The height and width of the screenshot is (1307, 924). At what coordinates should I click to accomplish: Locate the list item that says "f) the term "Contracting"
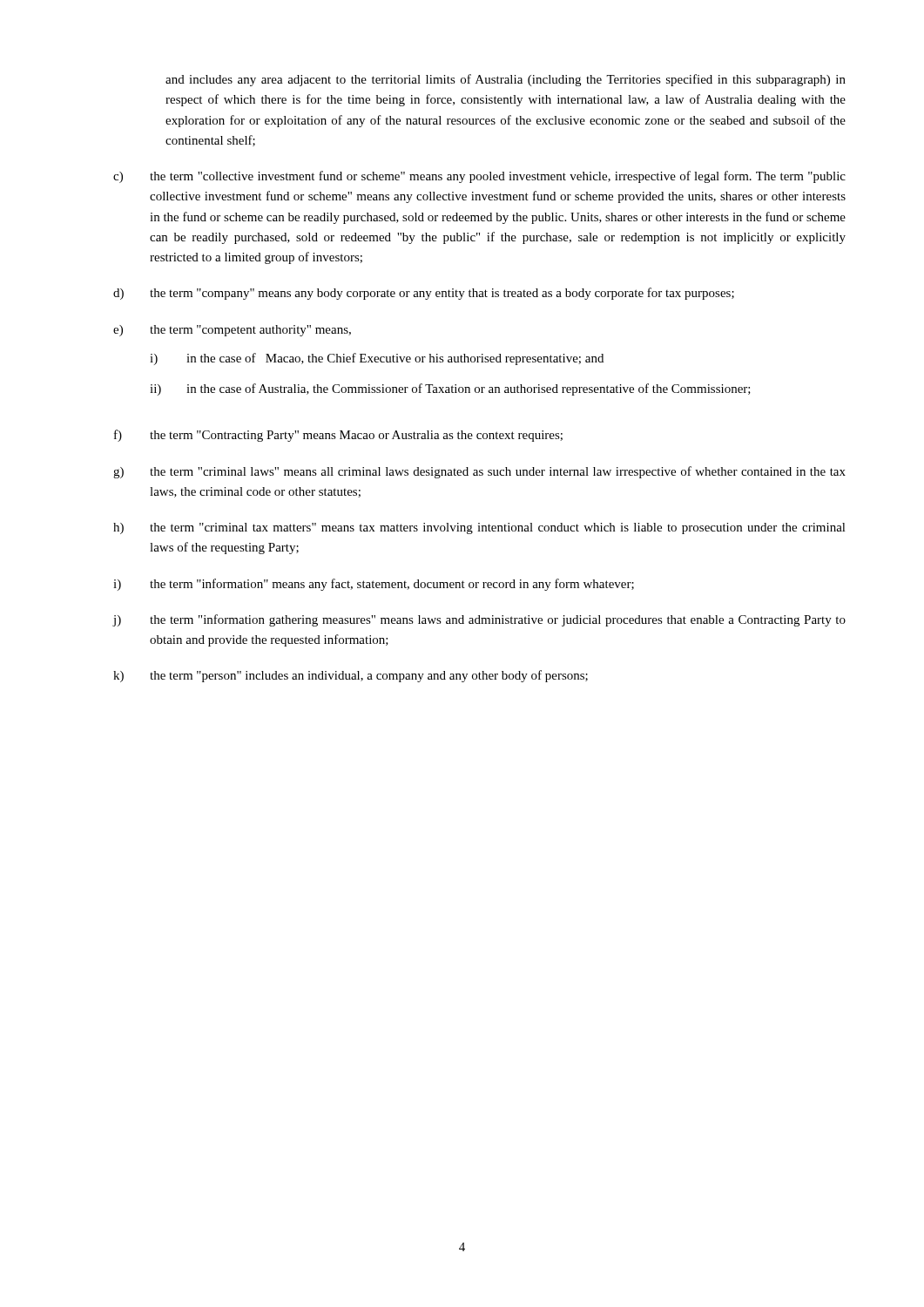pos(479,436)
